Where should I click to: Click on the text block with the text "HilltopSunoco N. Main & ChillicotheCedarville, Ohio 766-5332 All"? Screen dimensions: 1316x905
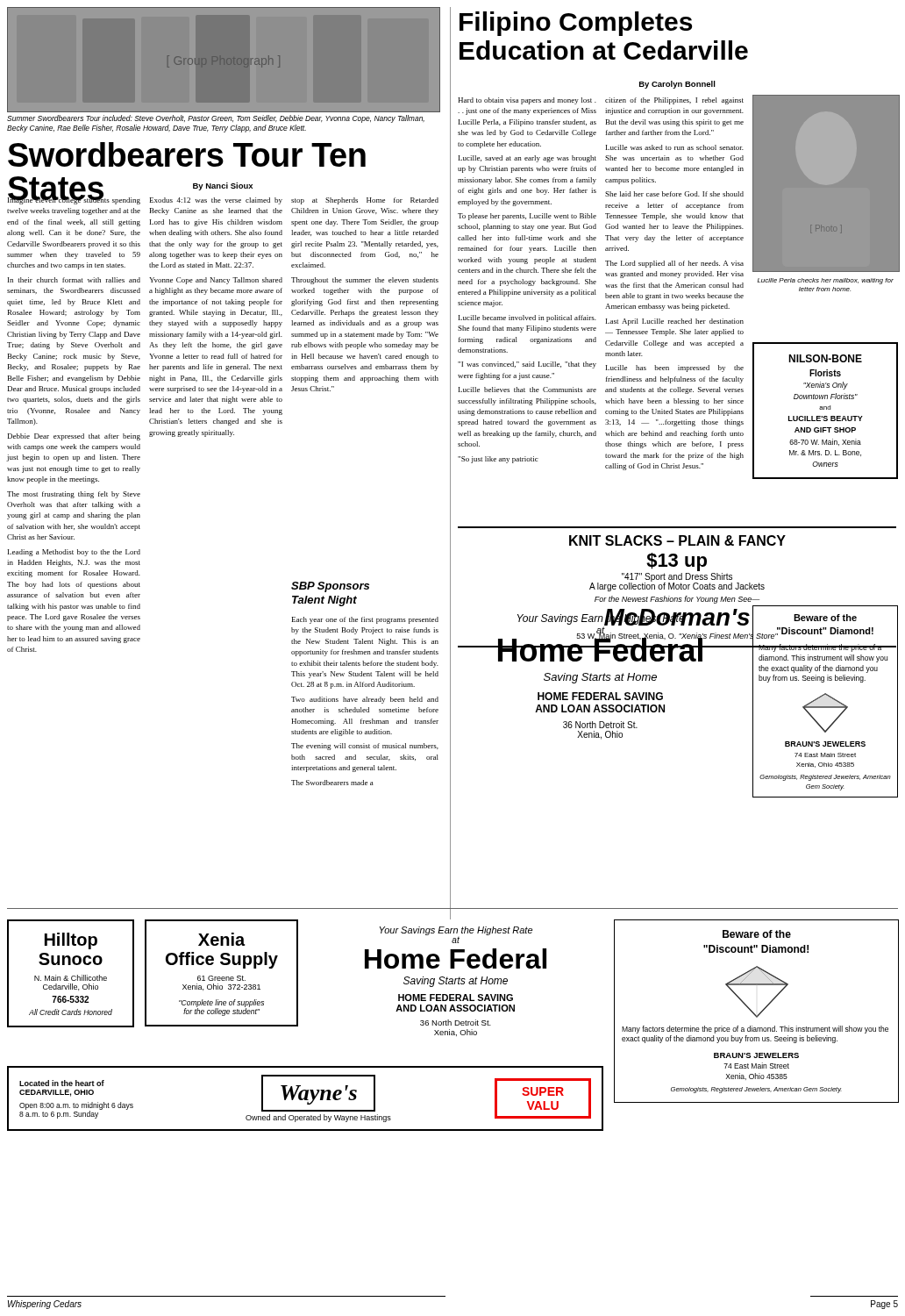pyautogui.click(x=71, y=973)
